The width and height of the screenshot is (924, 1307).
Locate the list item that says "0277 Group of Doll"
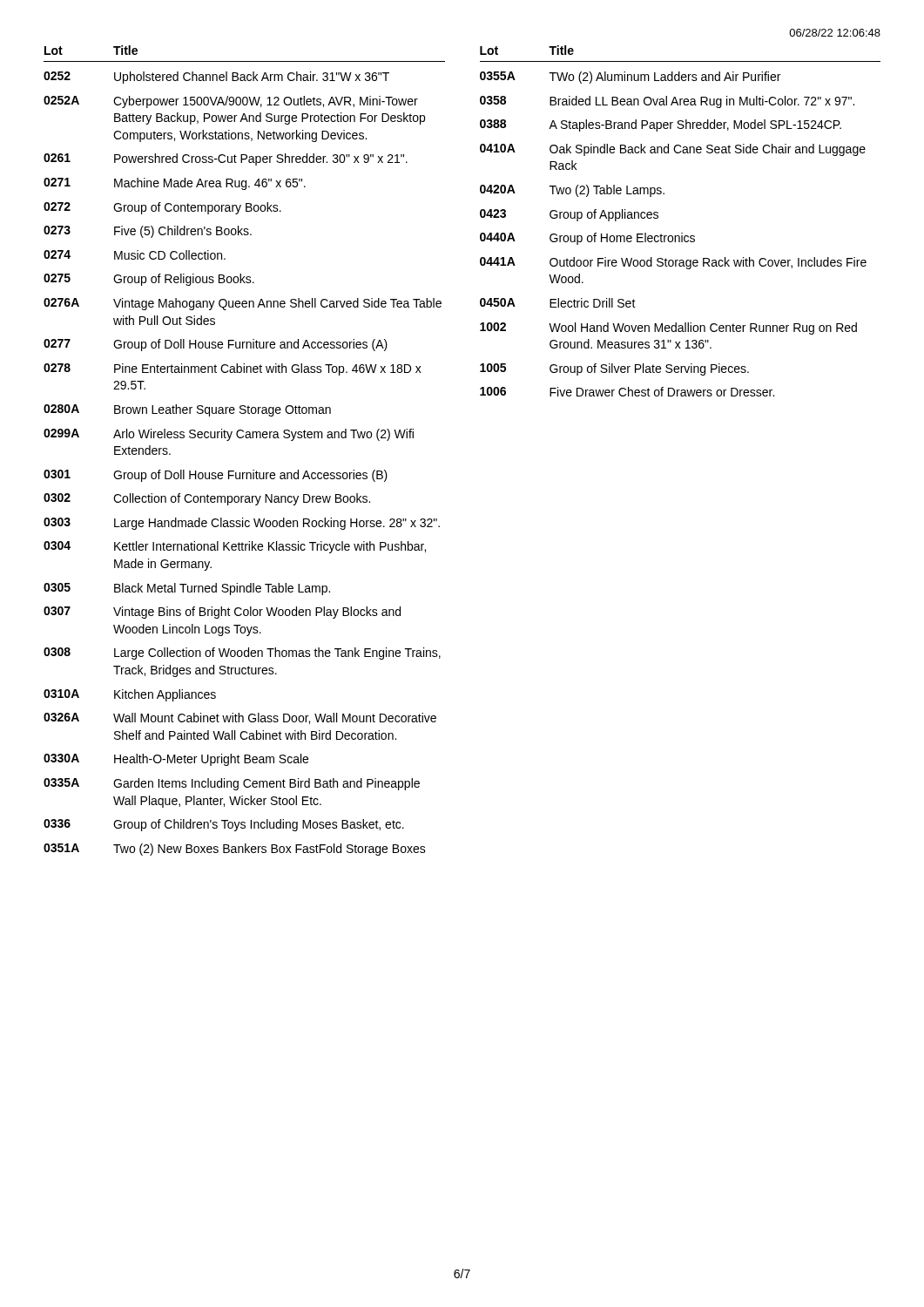(x=244, y=345)
